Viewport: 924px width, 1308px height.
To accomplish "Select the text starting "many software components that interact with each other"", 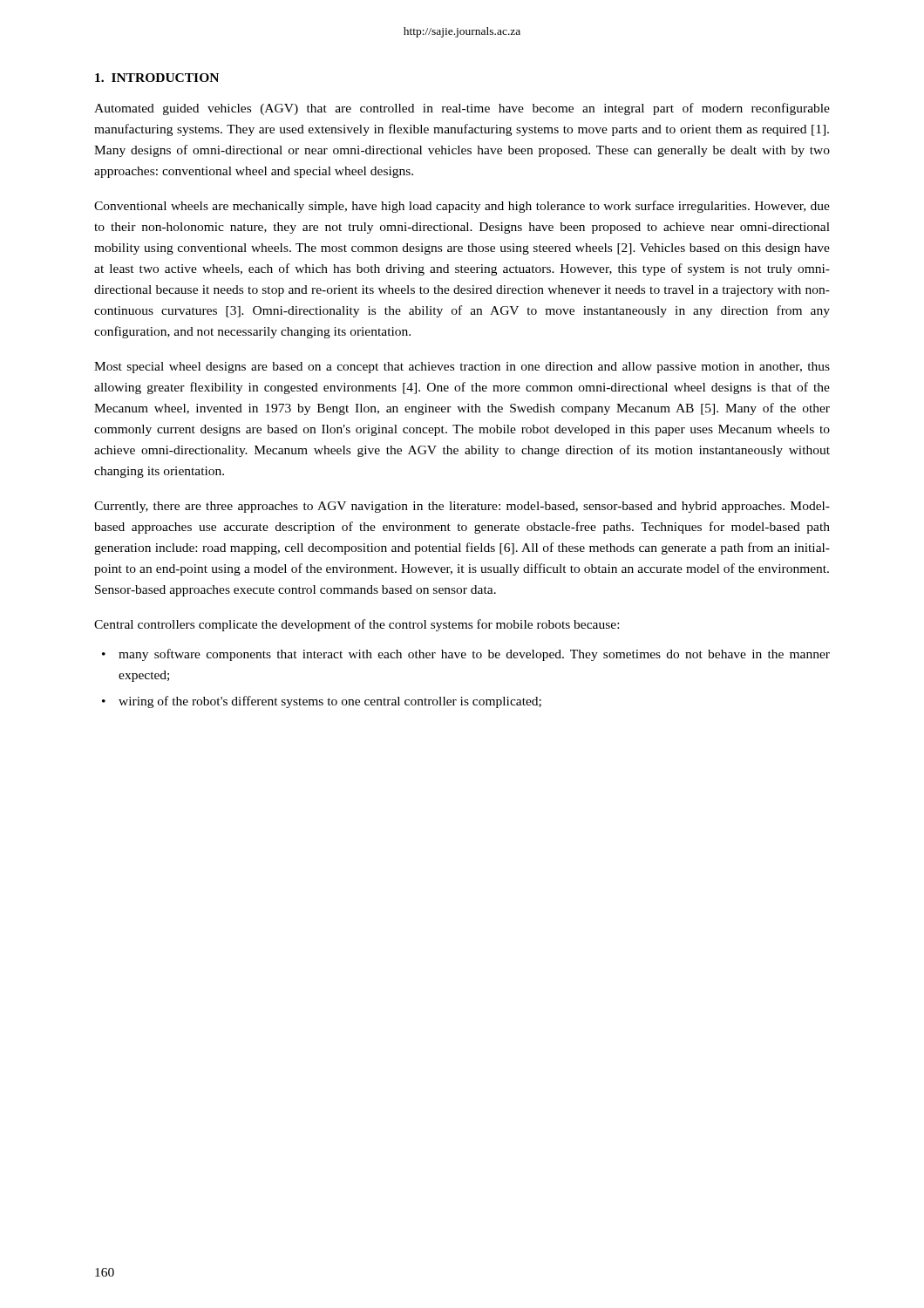I will (x=474, y=664).
